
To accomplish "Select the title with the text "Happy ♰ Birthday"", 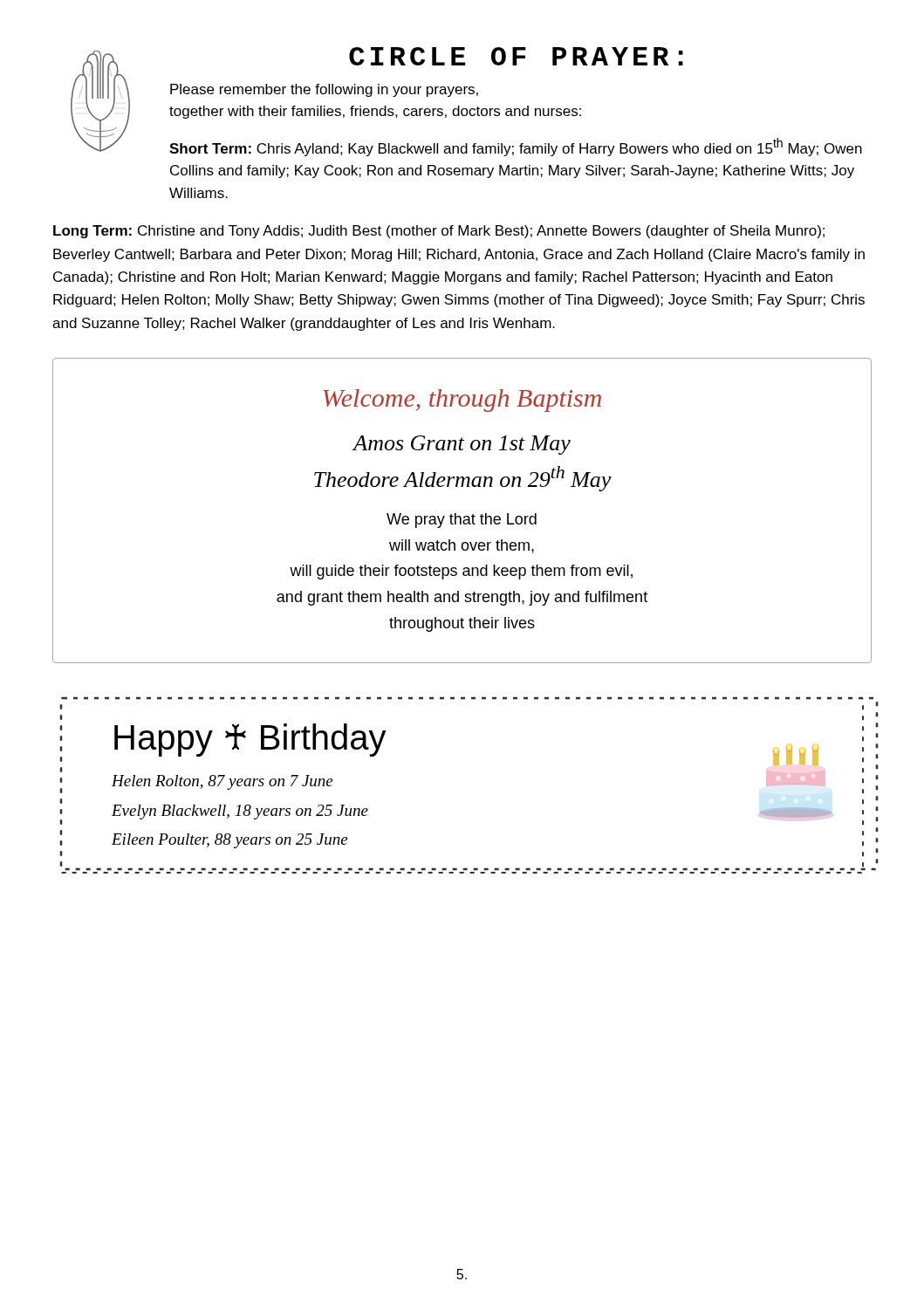I will (249, 738).
